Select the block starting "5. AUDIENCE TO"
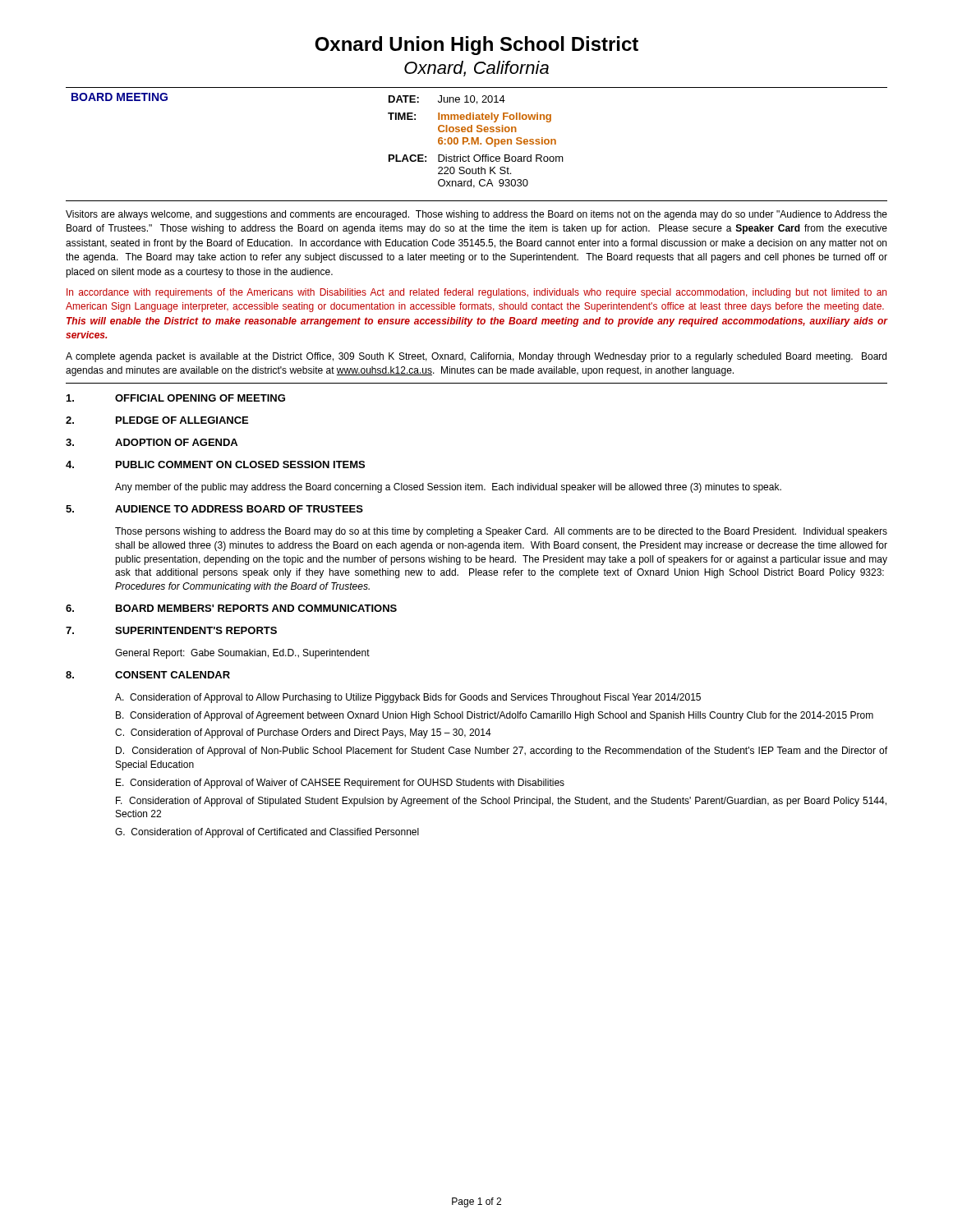 [x=214, y=509]
